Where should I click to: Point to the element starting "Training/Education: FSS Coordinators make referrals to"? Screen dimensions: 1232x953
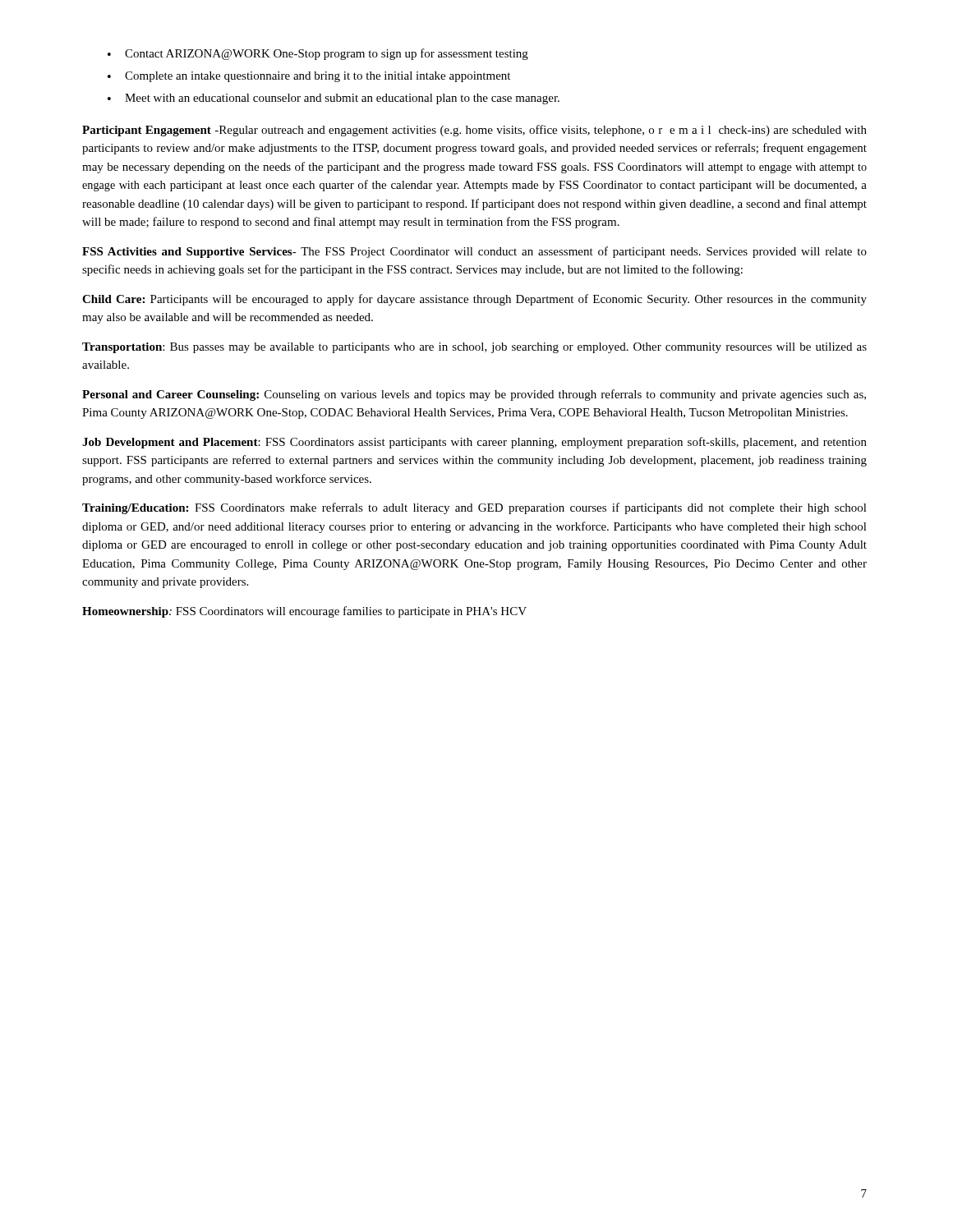pyautogui.click(x=474, y=545)
